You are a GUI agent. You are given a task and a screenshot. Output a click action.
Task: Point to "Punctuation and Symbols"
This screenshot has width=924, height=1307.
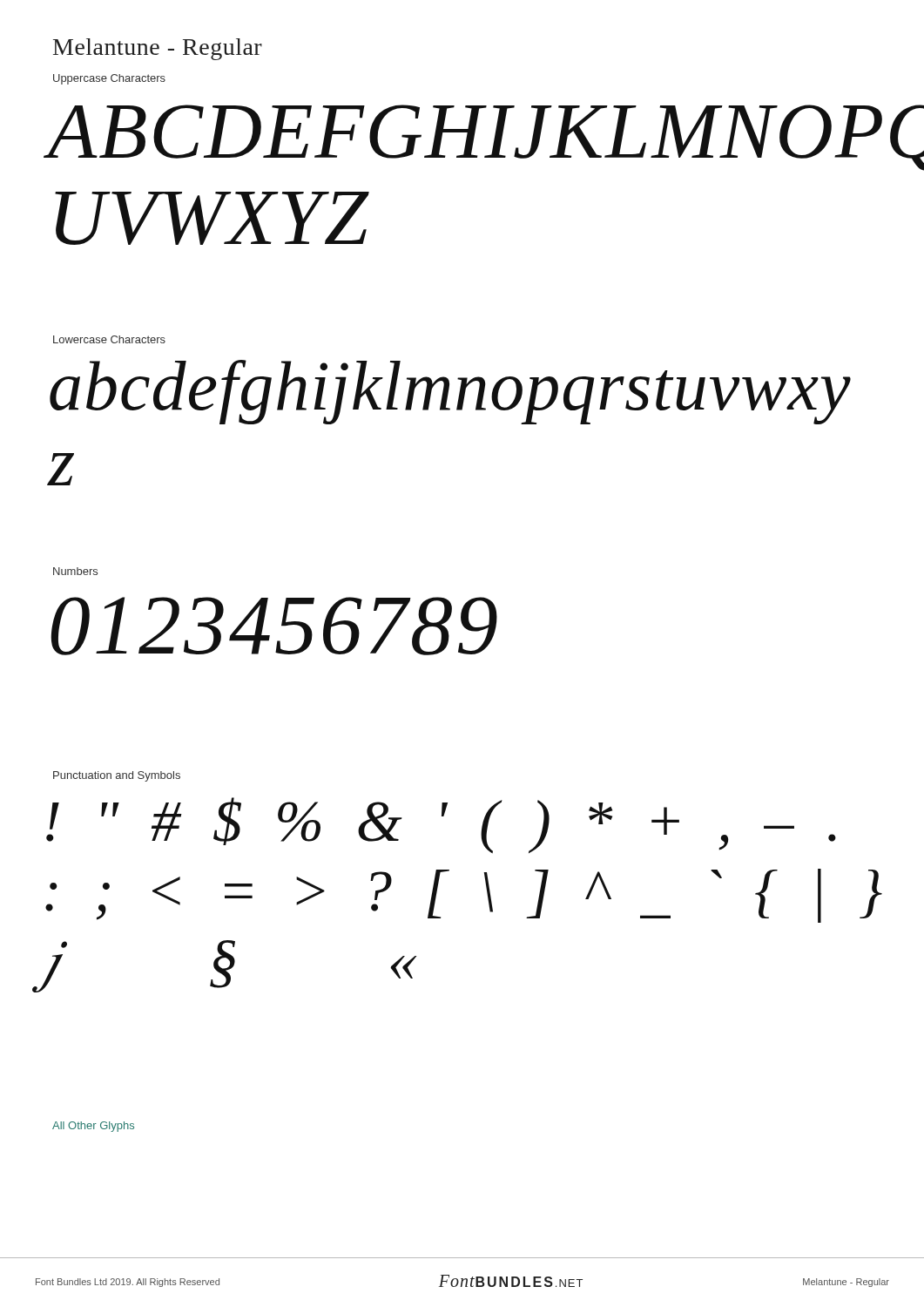pyautogui.click(x=116, y=775)
